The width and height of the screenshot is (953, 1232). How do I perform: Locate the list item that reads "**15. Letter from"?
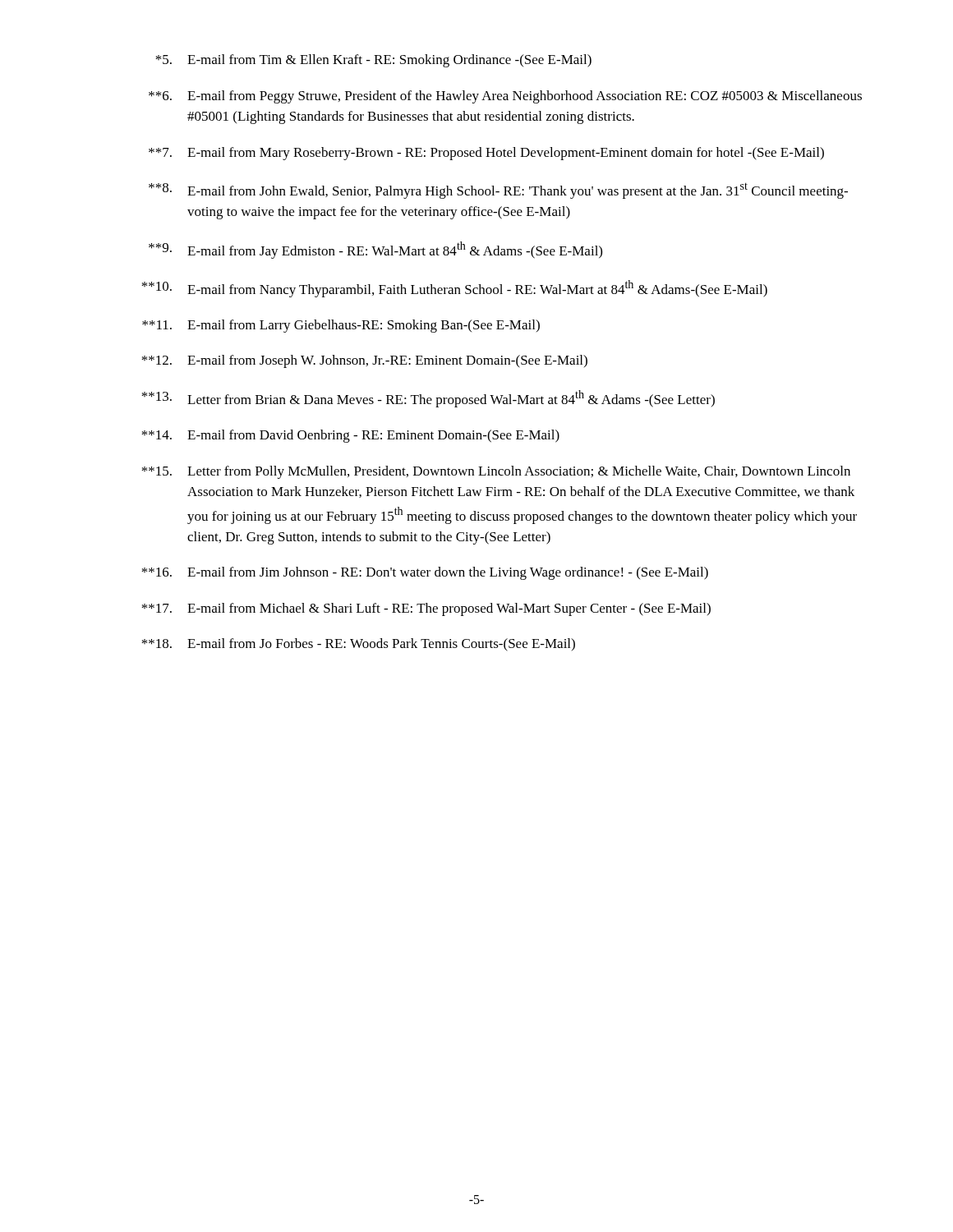click(489, 504)
